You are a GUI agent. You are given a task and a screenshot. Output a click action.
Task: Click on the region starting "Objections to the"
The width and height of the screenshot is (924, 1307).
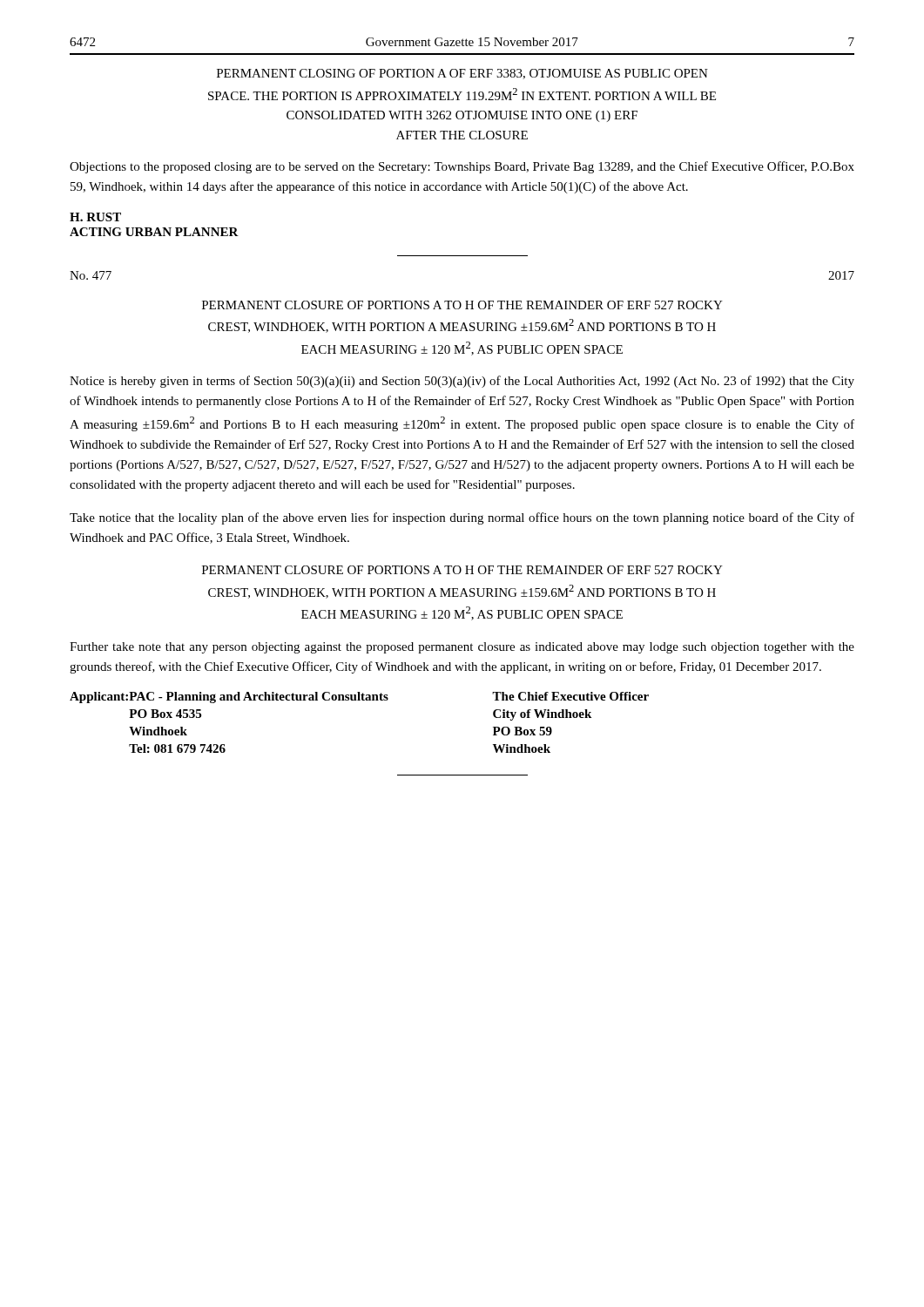click(x=462, y=177)
